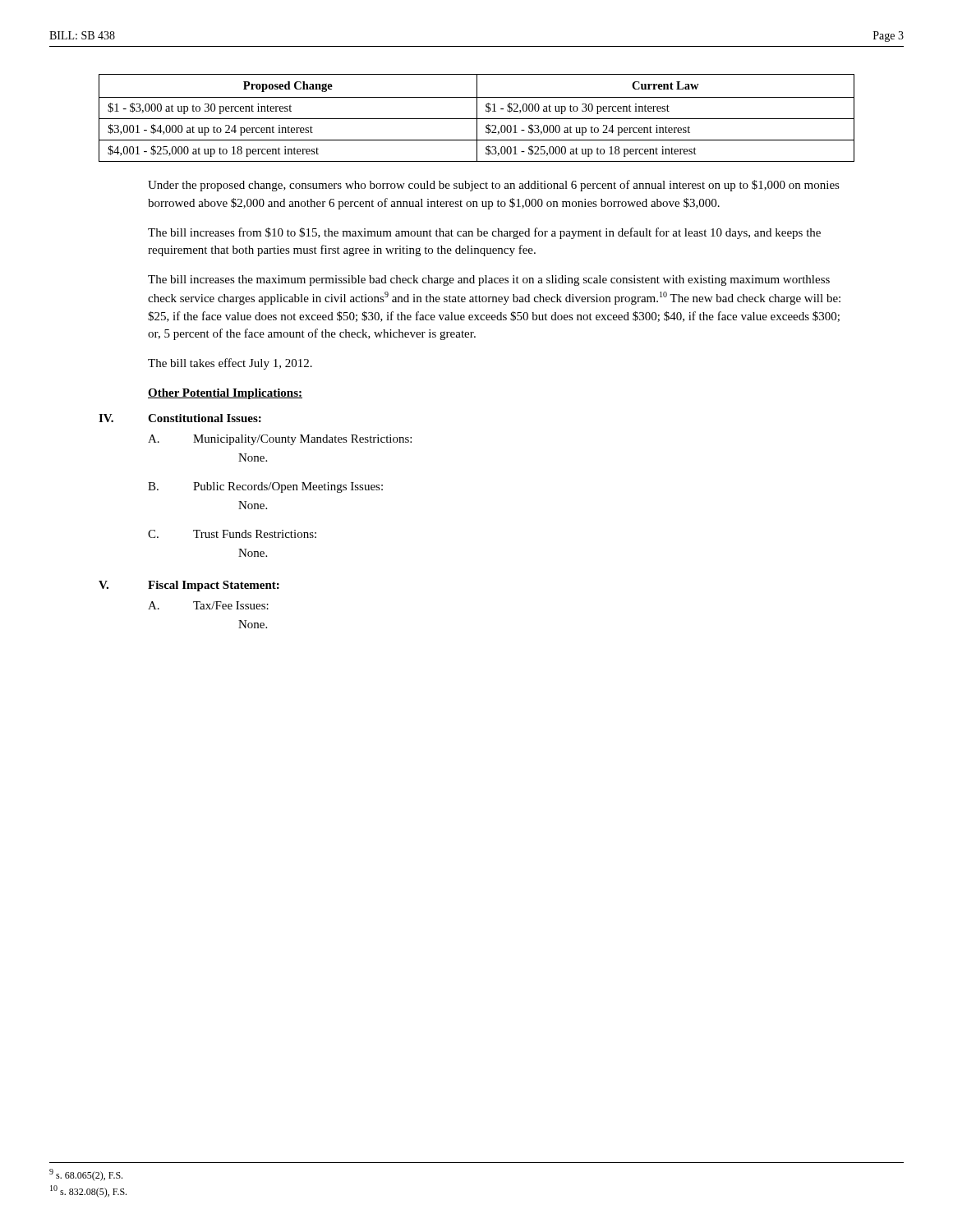This screenshot has width=953, height=1232.
Task: Point to the block beginning "The bill increases the"
Action: (495, 306)
